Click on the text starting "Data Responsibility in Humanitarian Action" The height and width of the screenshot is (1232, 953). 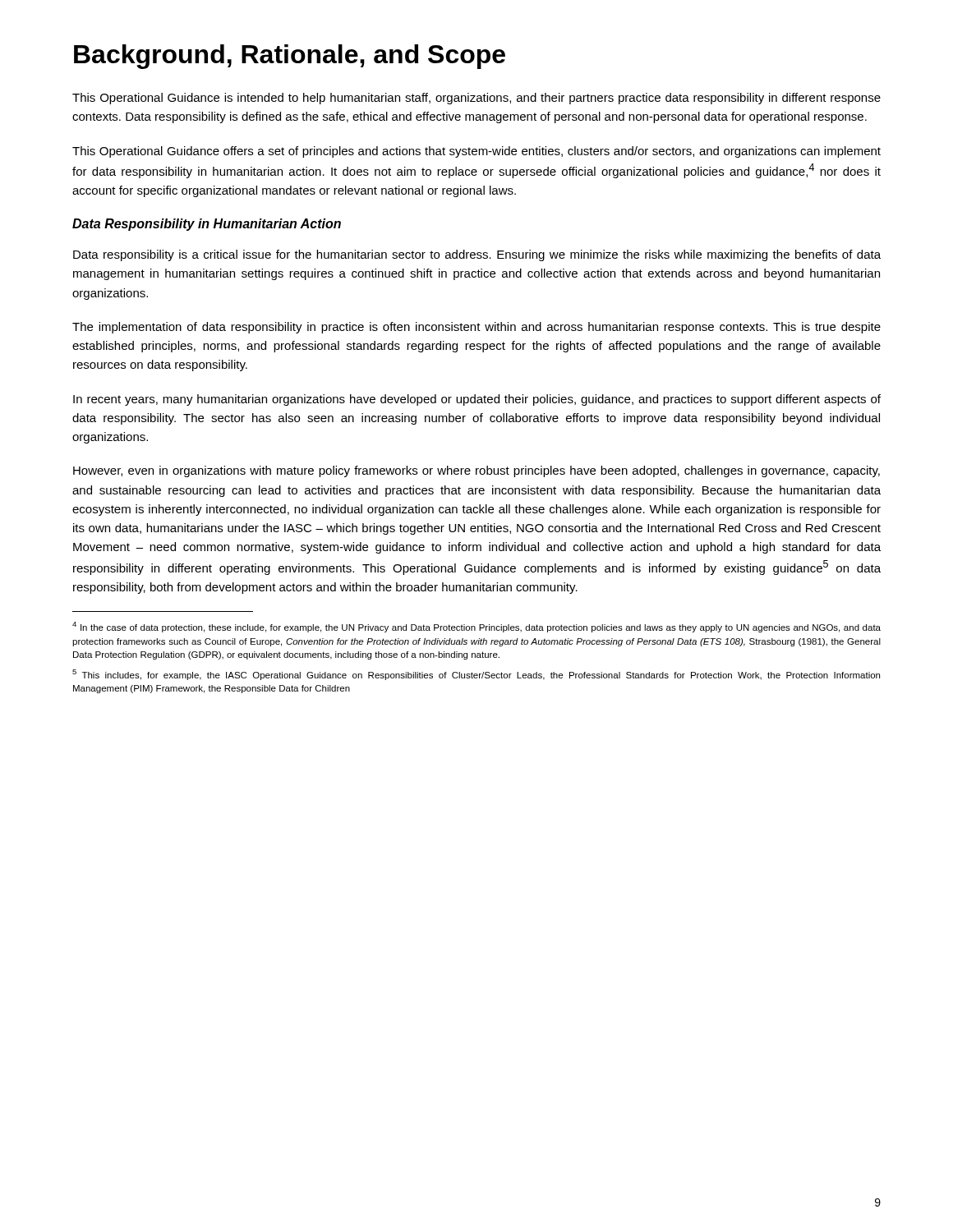point(207,225)
